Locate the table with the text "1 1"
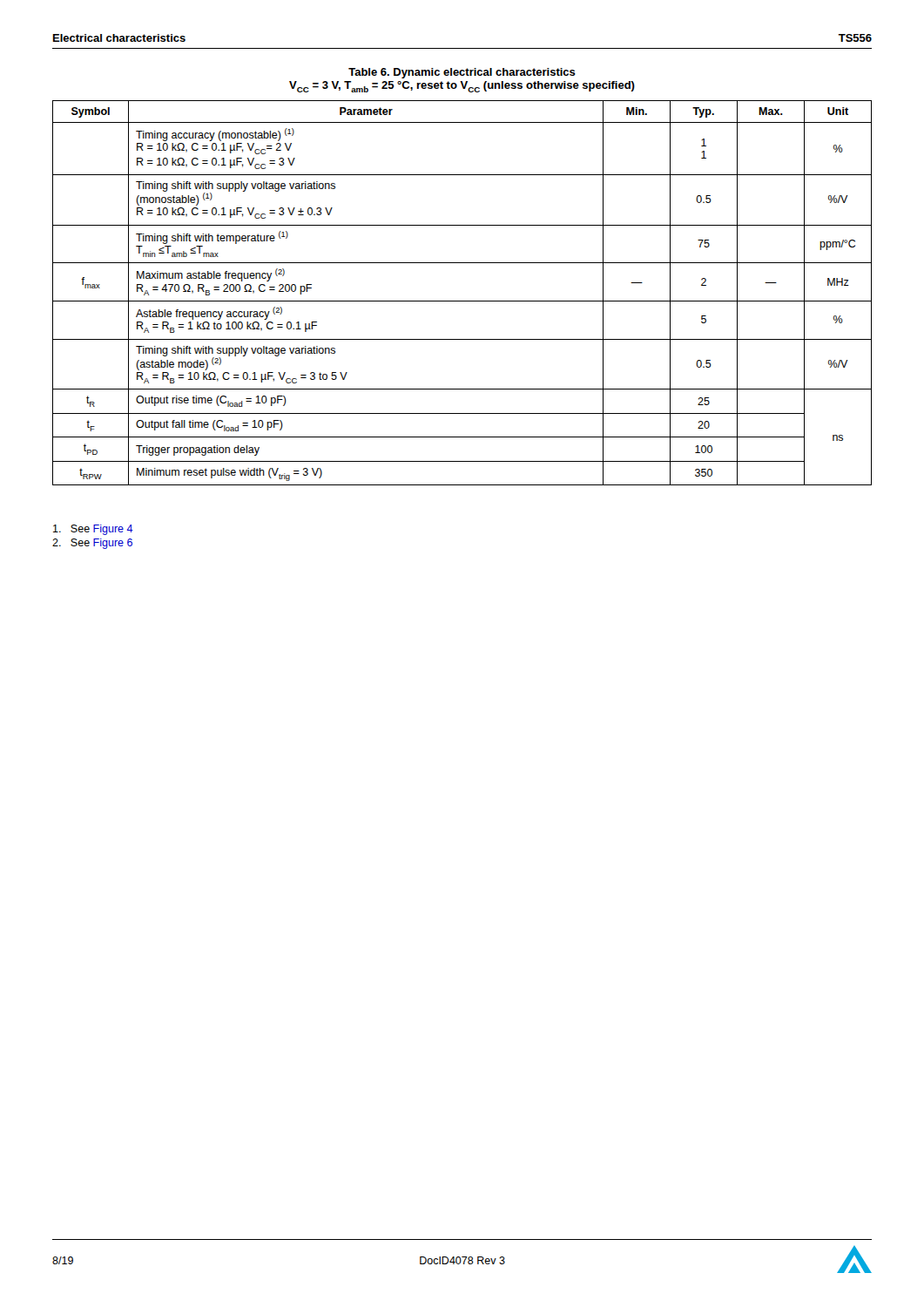924x1307 pixels. (462, 293)
